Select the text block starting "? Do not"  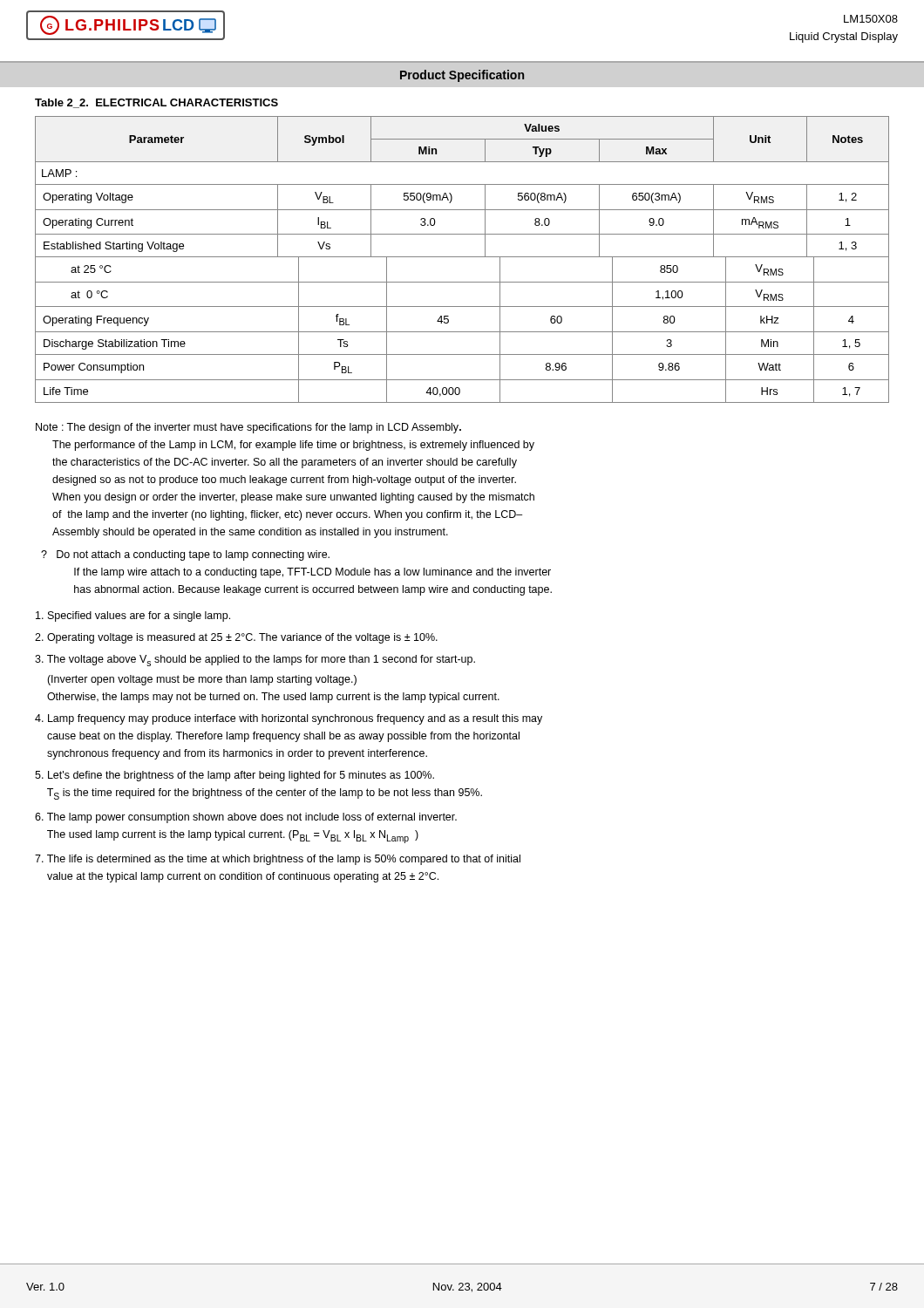tap(294, 572)
